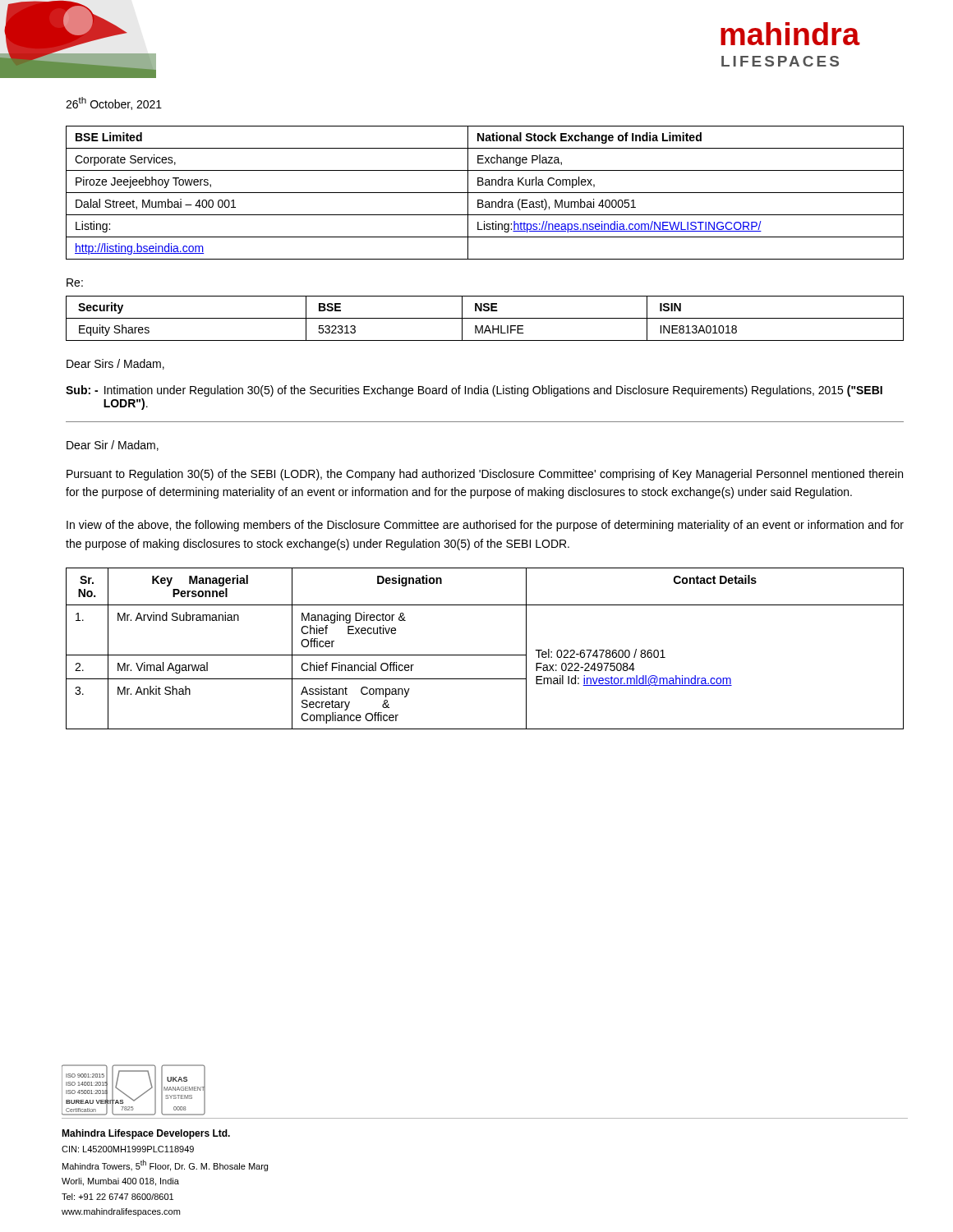
Task: Point to the block beginning "Sub: - Intimation under Regulation 30(5) of"
Action: (485, 396)
